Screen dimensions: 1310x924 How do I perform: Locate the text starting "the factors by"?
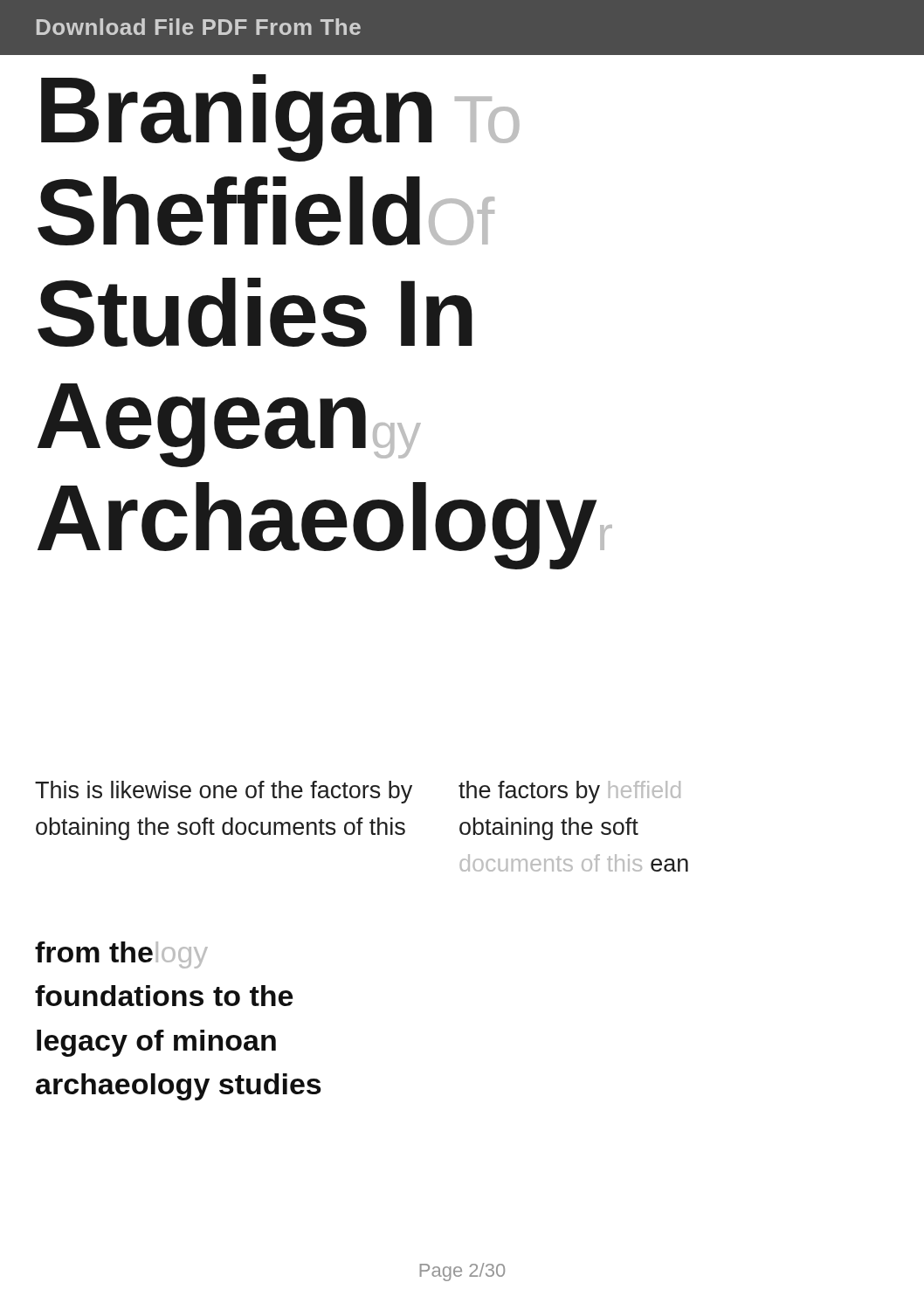pos(574,827)
